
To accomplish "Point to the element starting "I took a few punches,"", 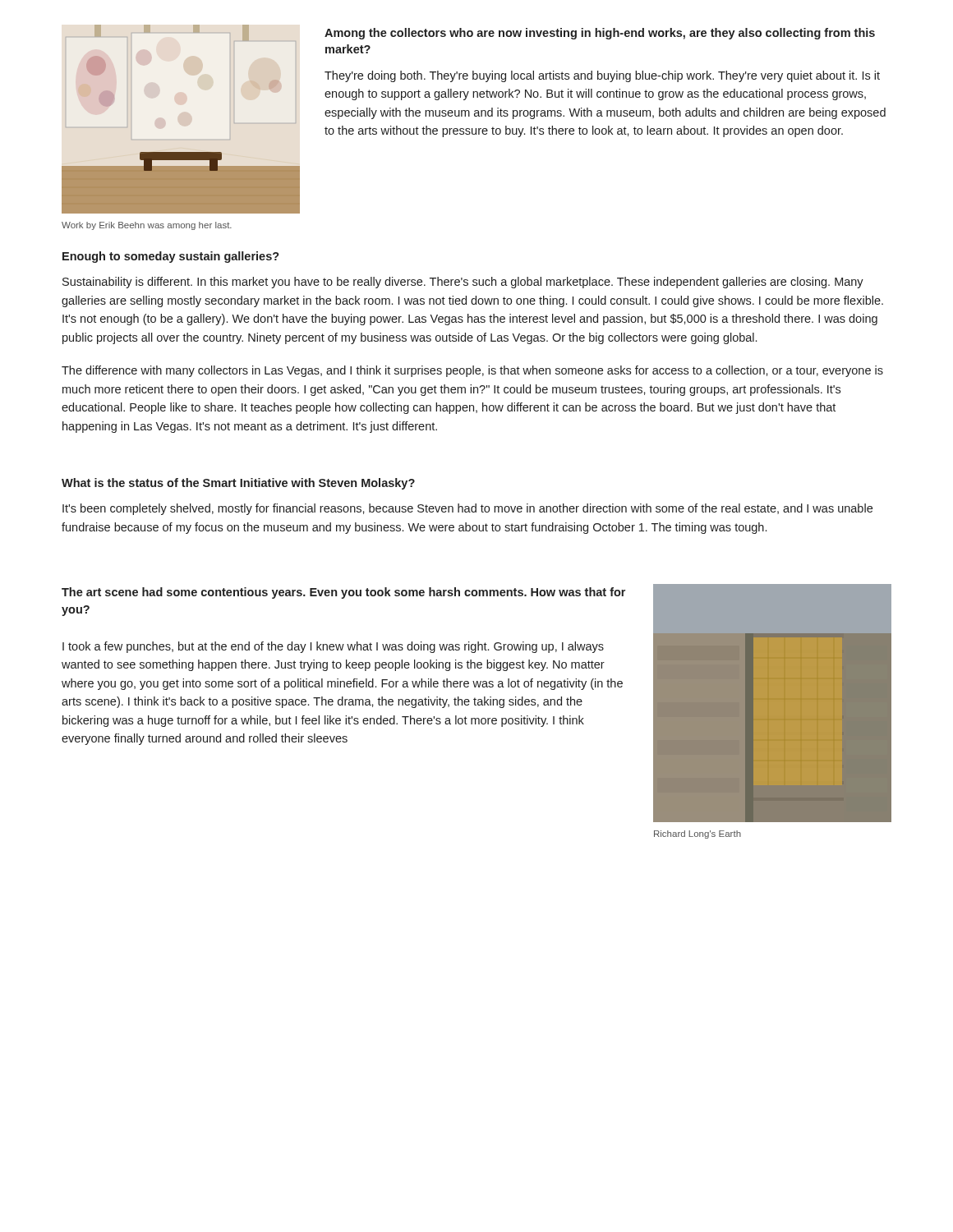I will coord(342,692).
